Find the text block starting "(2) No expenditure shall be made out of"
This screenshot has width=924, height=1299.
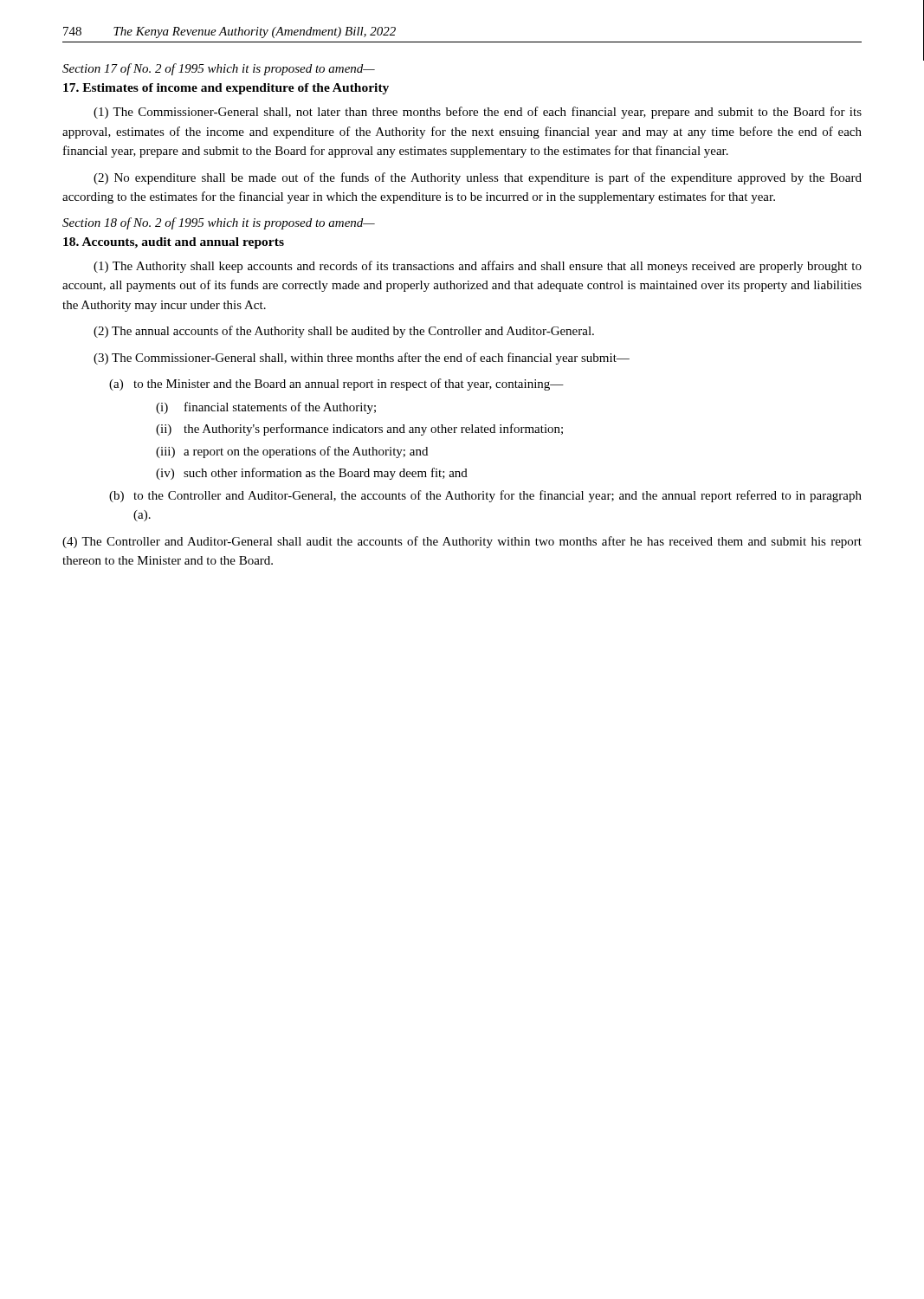[x=462, y=187]
